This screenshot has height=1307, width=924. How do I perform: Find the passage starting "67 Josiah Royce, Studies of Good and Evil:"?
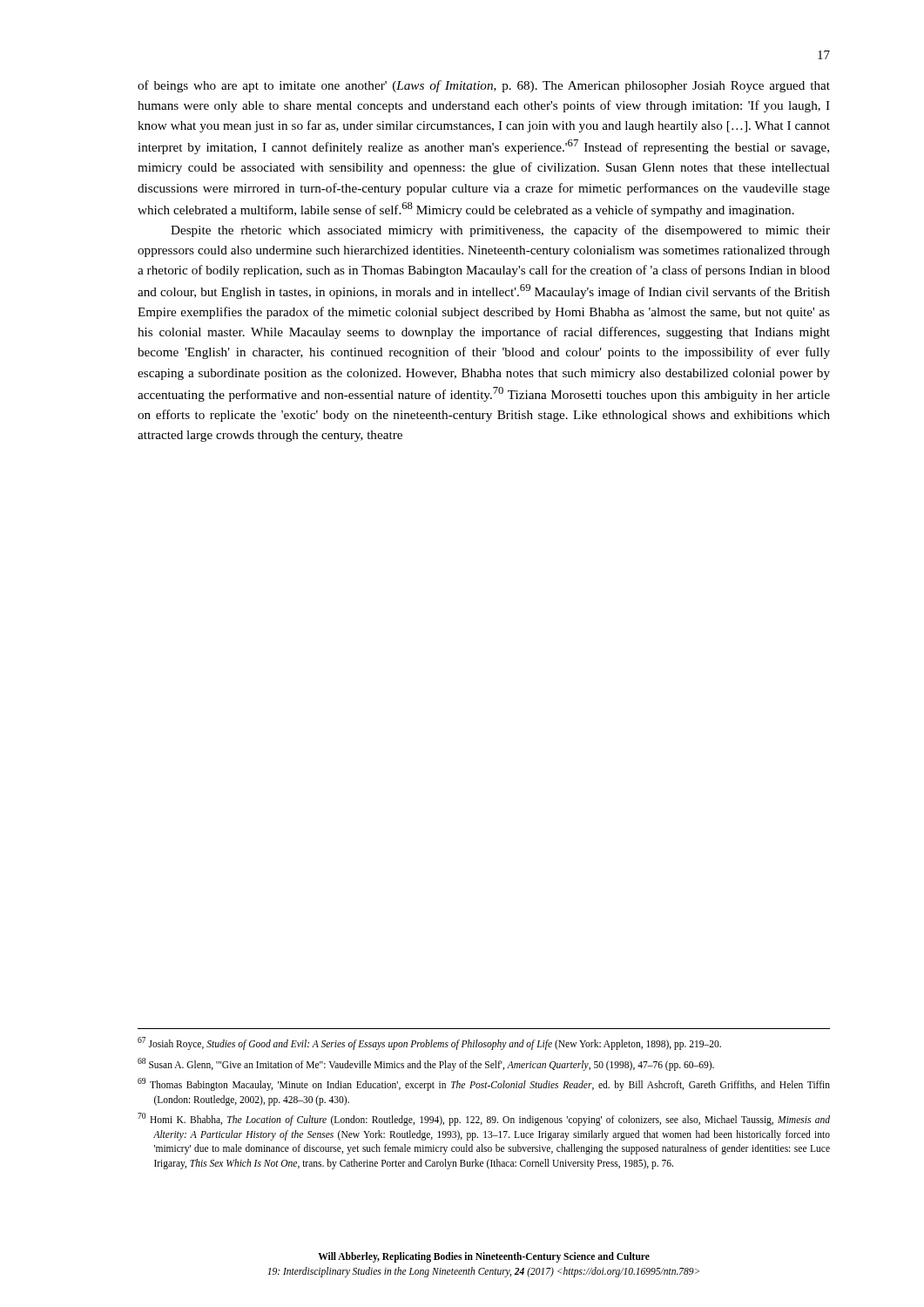(x=429, y=1043)
